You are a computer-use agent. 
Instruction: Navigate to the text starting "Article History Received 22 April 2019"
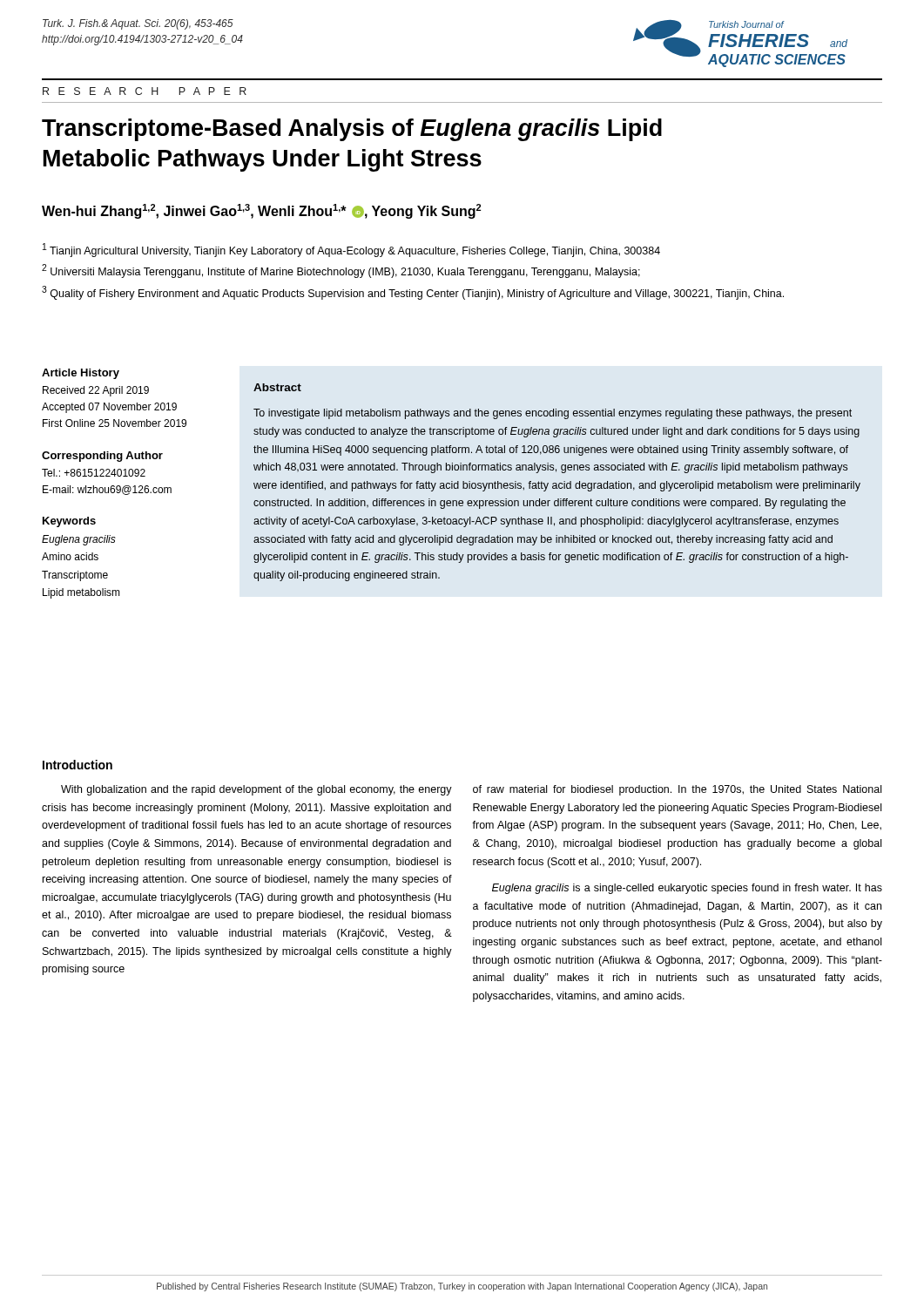(131, 399)
